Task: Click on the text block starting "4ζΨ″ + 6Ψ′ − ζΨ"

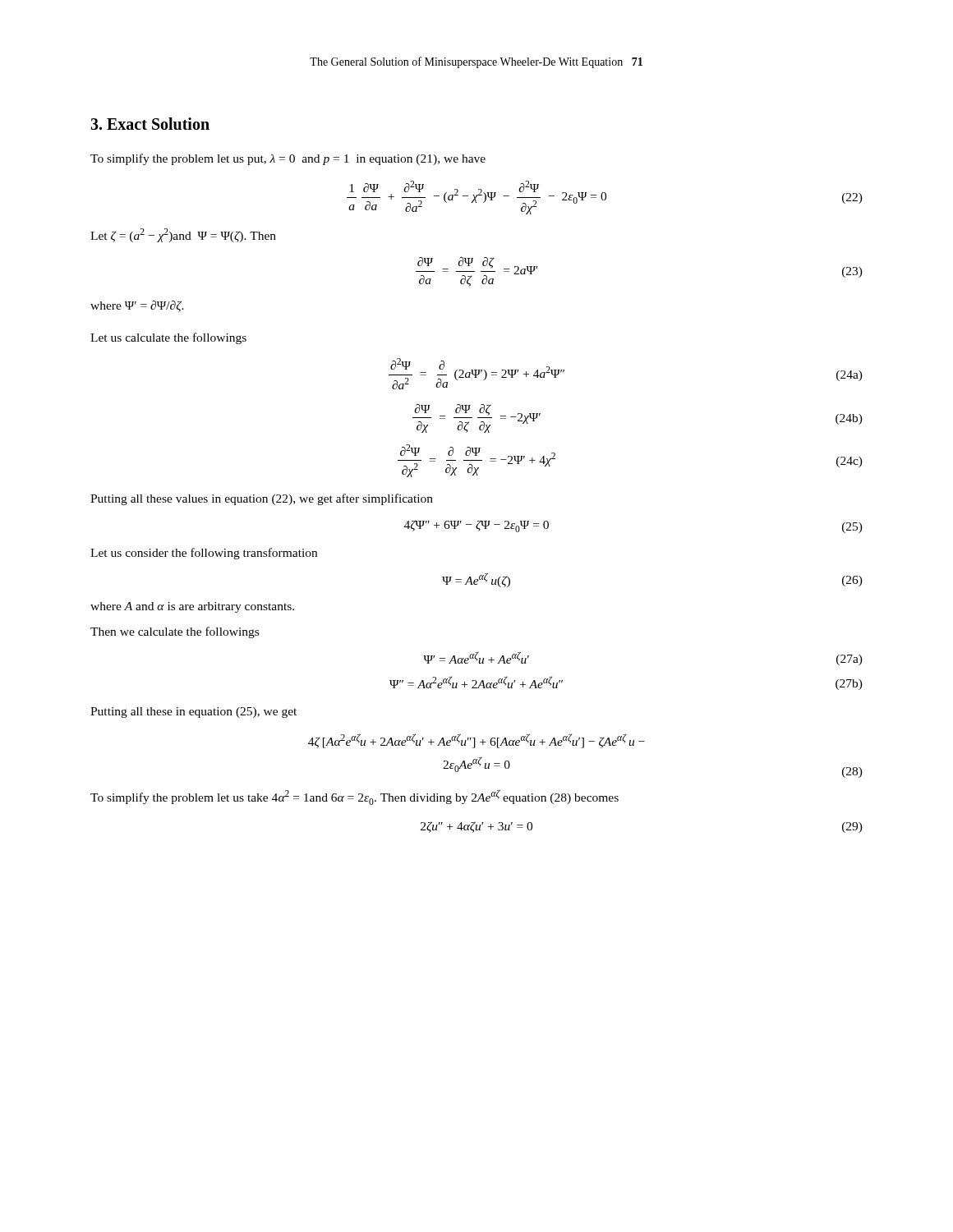Action: point(476,526)
